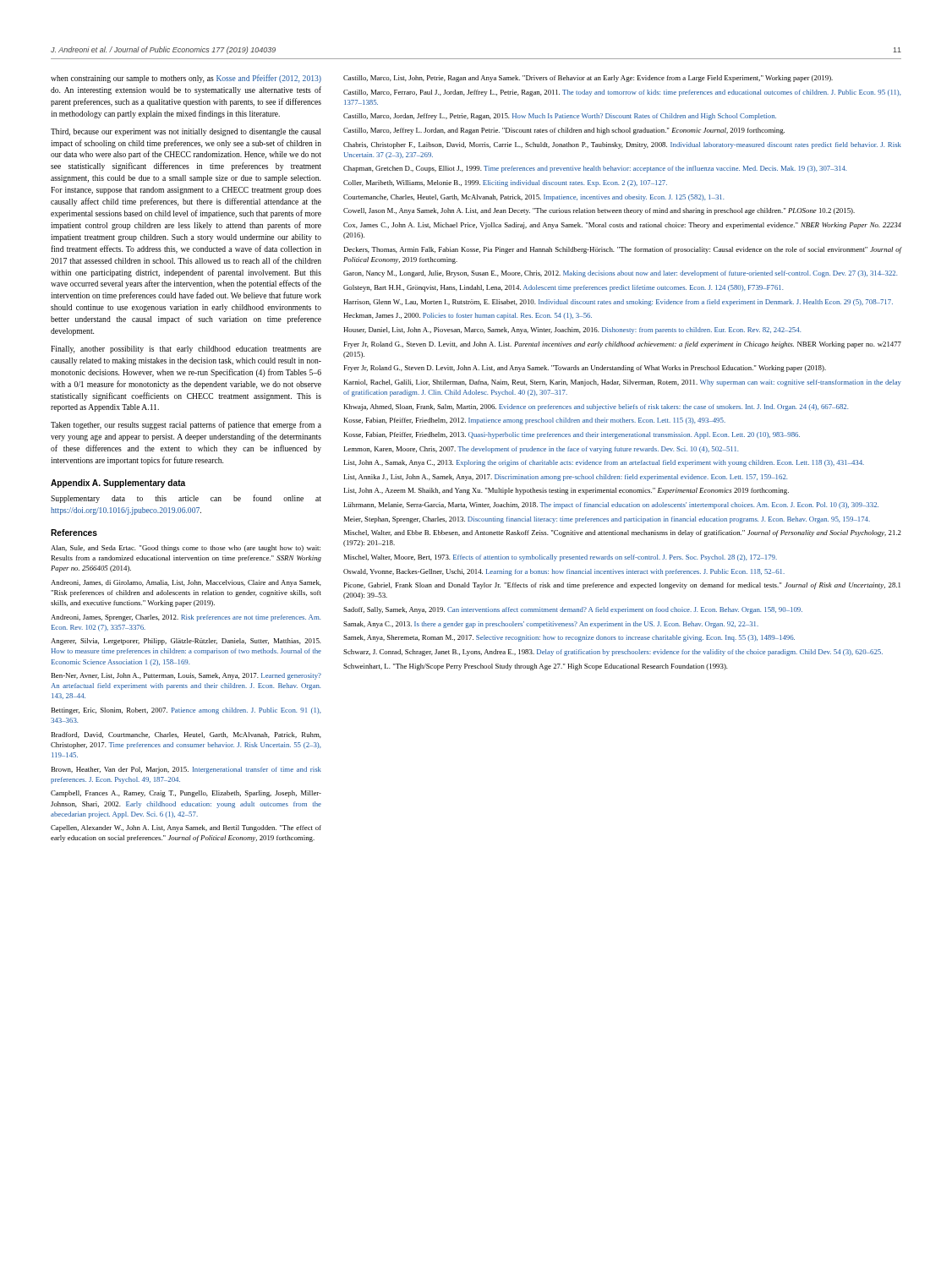The image size is (952, 1268).
Task: Find the block starting "Mischel, Walter, and Ebbe B."
Action: [x=622, y=538]
